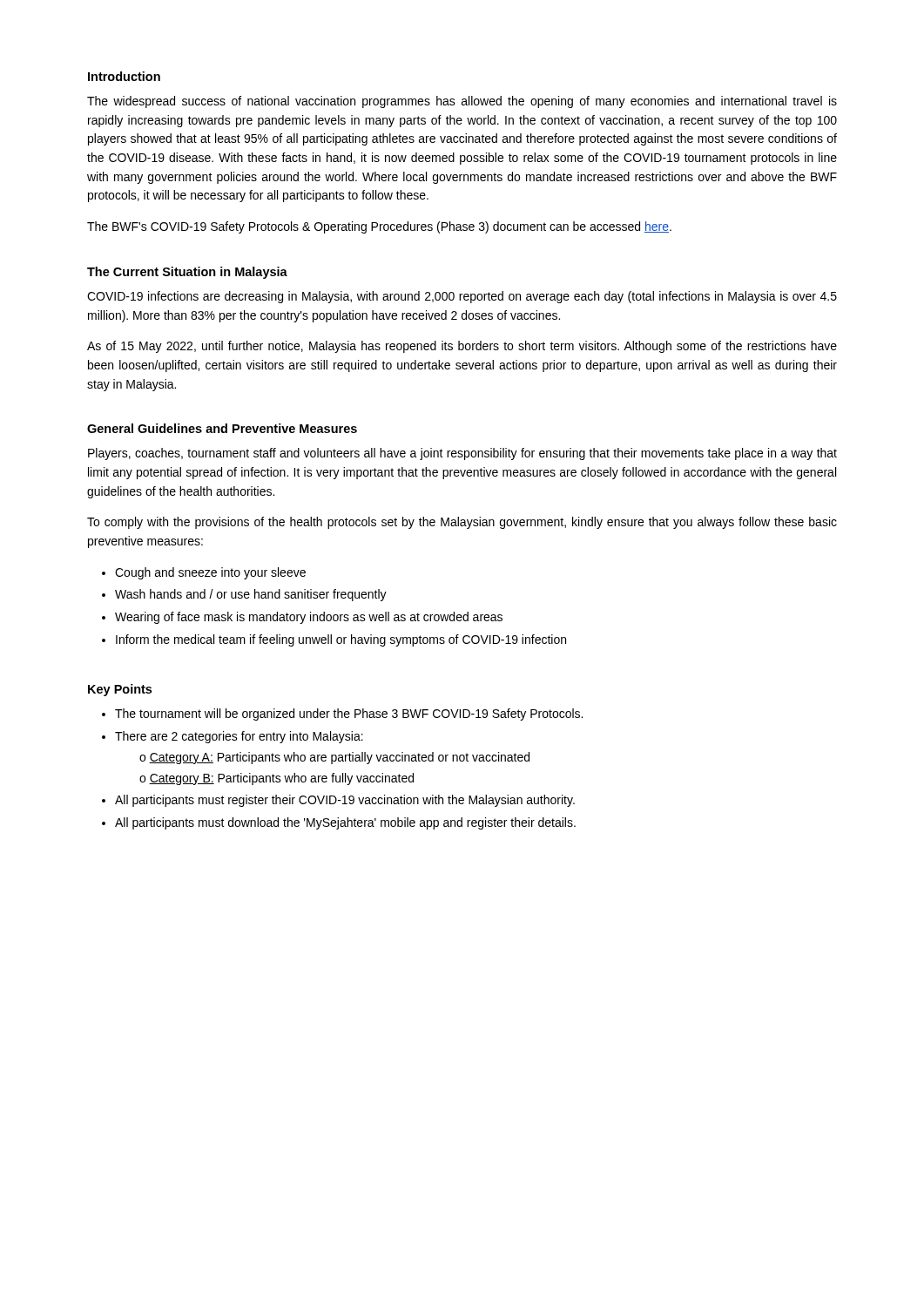This screenshot has width=924, height=1307.
Task: Click on the section header that reads "The Current Situation"
Action: pyautogui.click(x=187, y=272)
